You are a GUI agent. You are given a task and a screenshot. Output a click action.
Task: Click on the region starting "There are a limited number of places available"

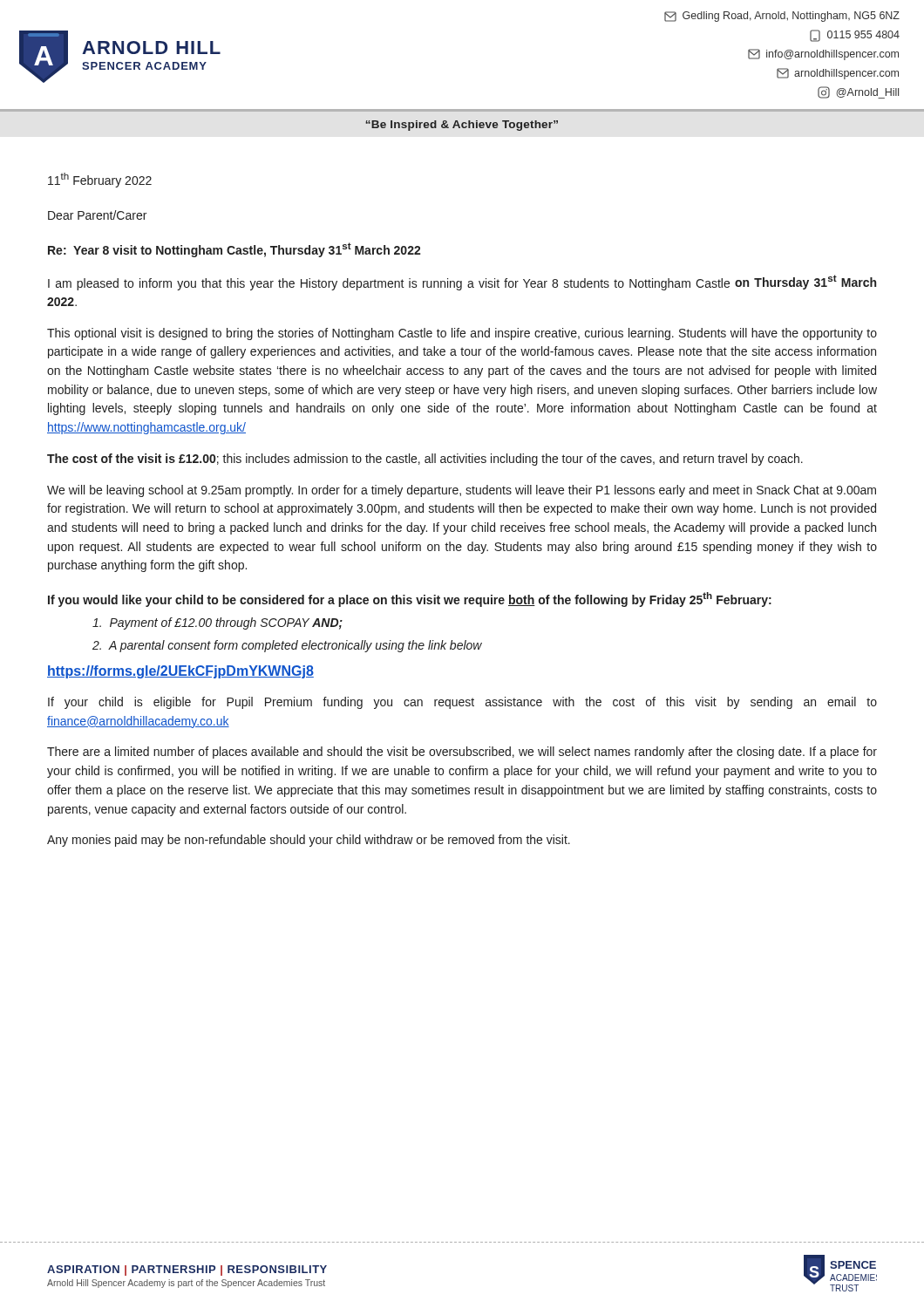click(462, 780)
